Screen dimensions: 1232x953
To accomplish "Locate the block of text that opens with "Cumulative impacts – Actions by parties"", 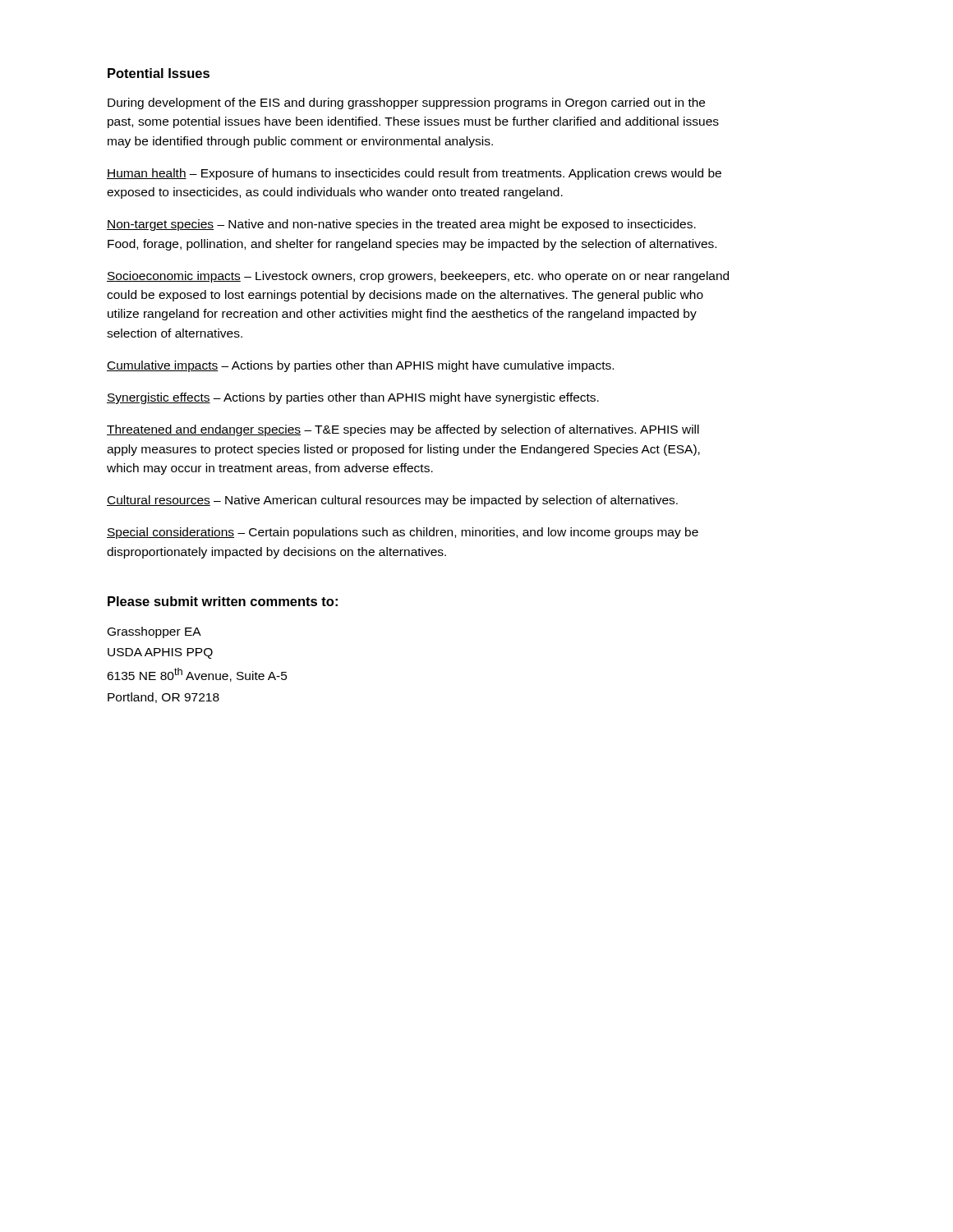I will tap(361, 365).
